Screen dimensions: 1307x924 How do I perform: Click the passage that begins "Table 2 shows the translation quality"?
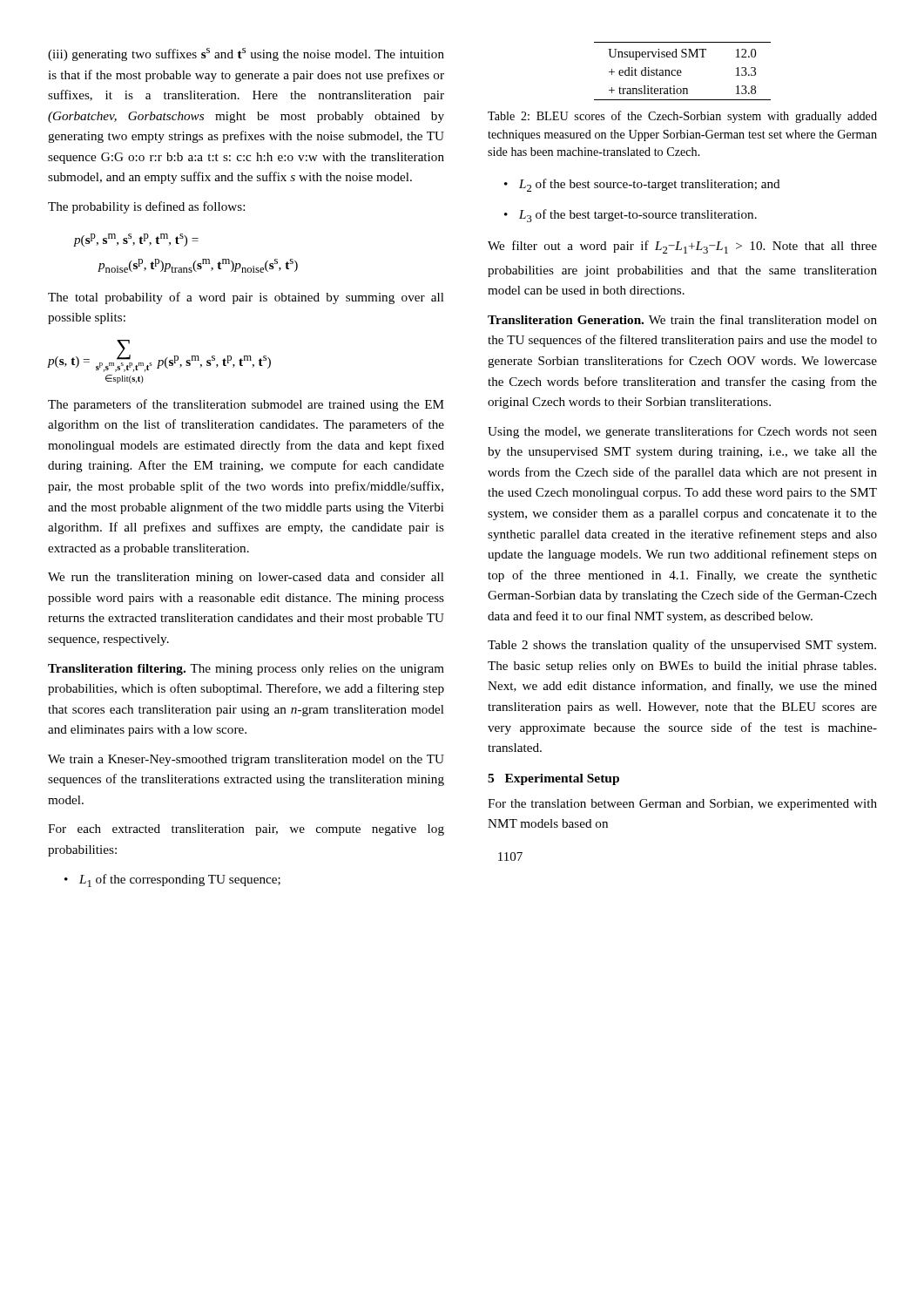682,696
